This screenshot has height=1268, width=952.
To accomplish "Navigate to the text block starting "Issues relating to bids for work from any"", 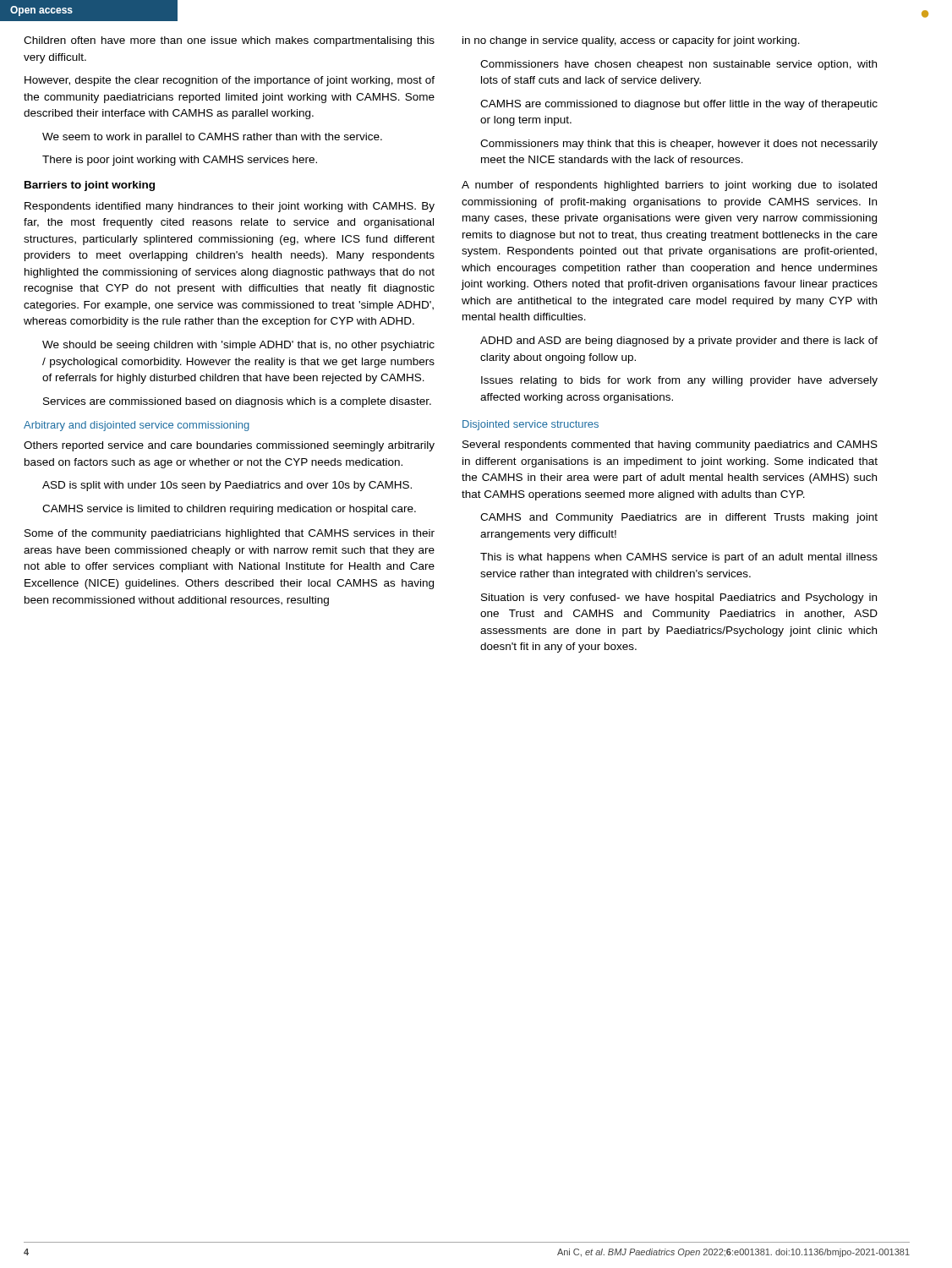I will tap(679, 389).
